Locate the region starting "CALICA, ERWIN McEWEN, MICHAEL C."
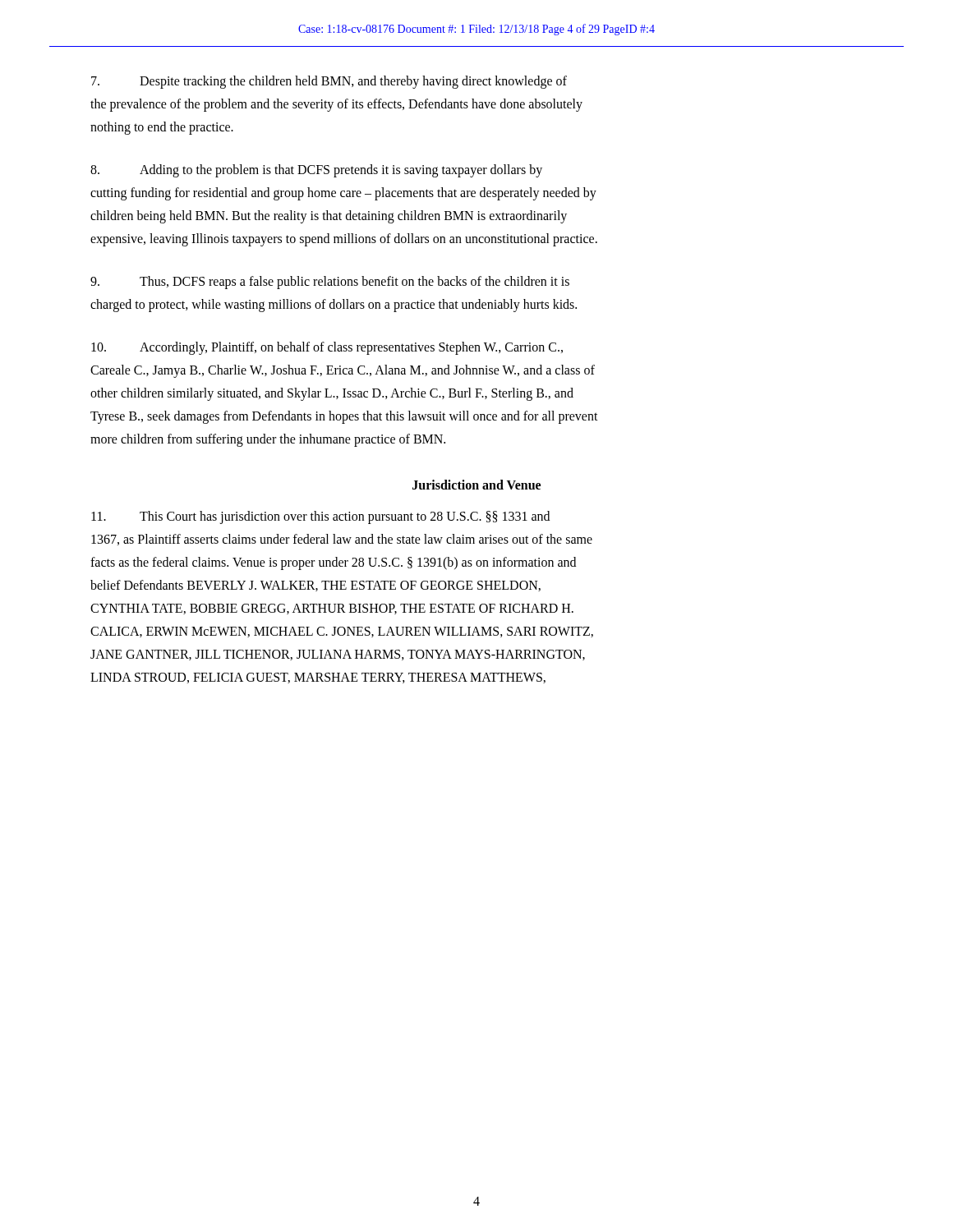This screenshot has height=1232, width=953. click(x=342, y=631)
